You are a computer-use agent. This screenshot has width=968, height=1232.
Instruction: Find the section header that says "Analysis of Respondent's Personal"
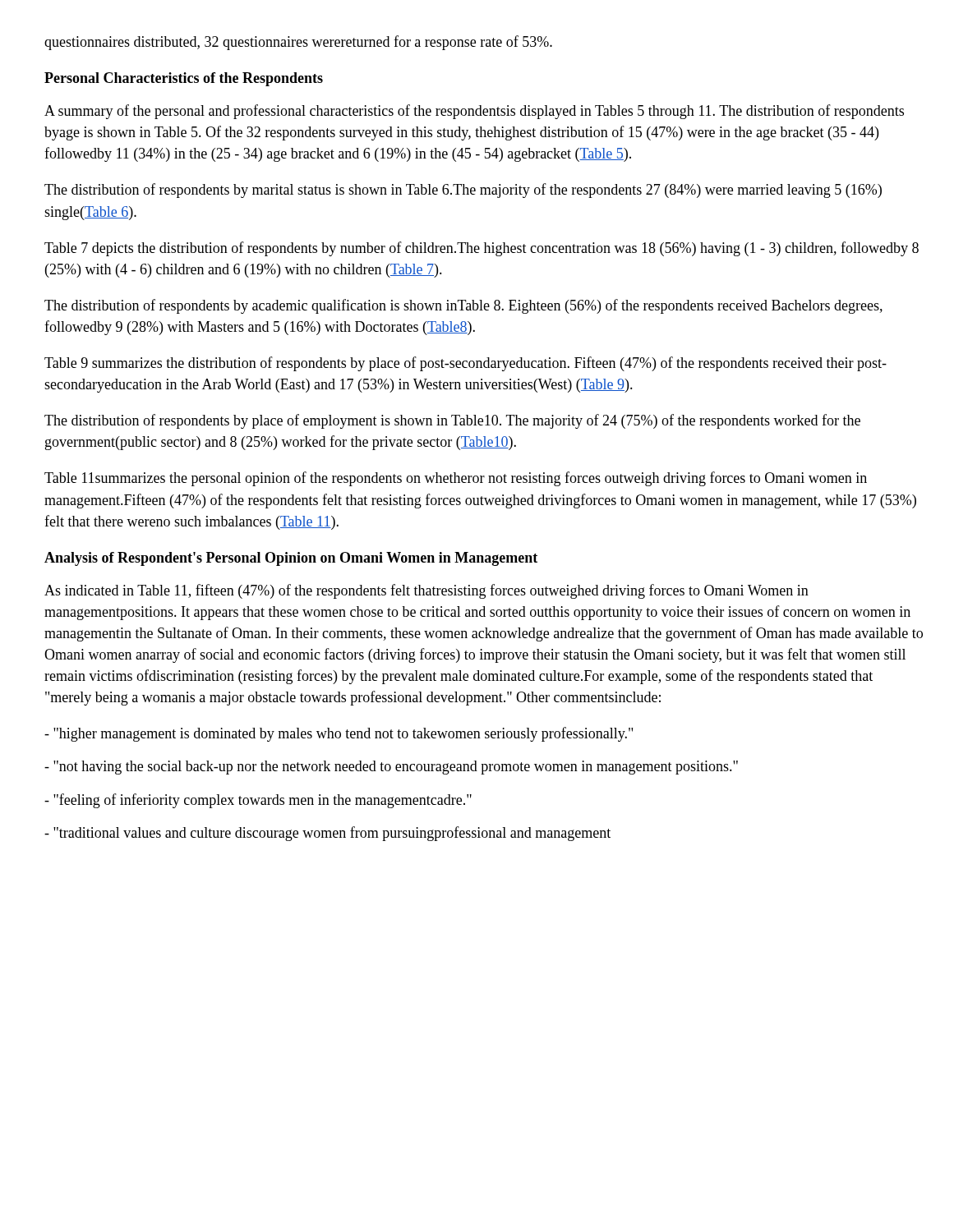pos(291,557)
